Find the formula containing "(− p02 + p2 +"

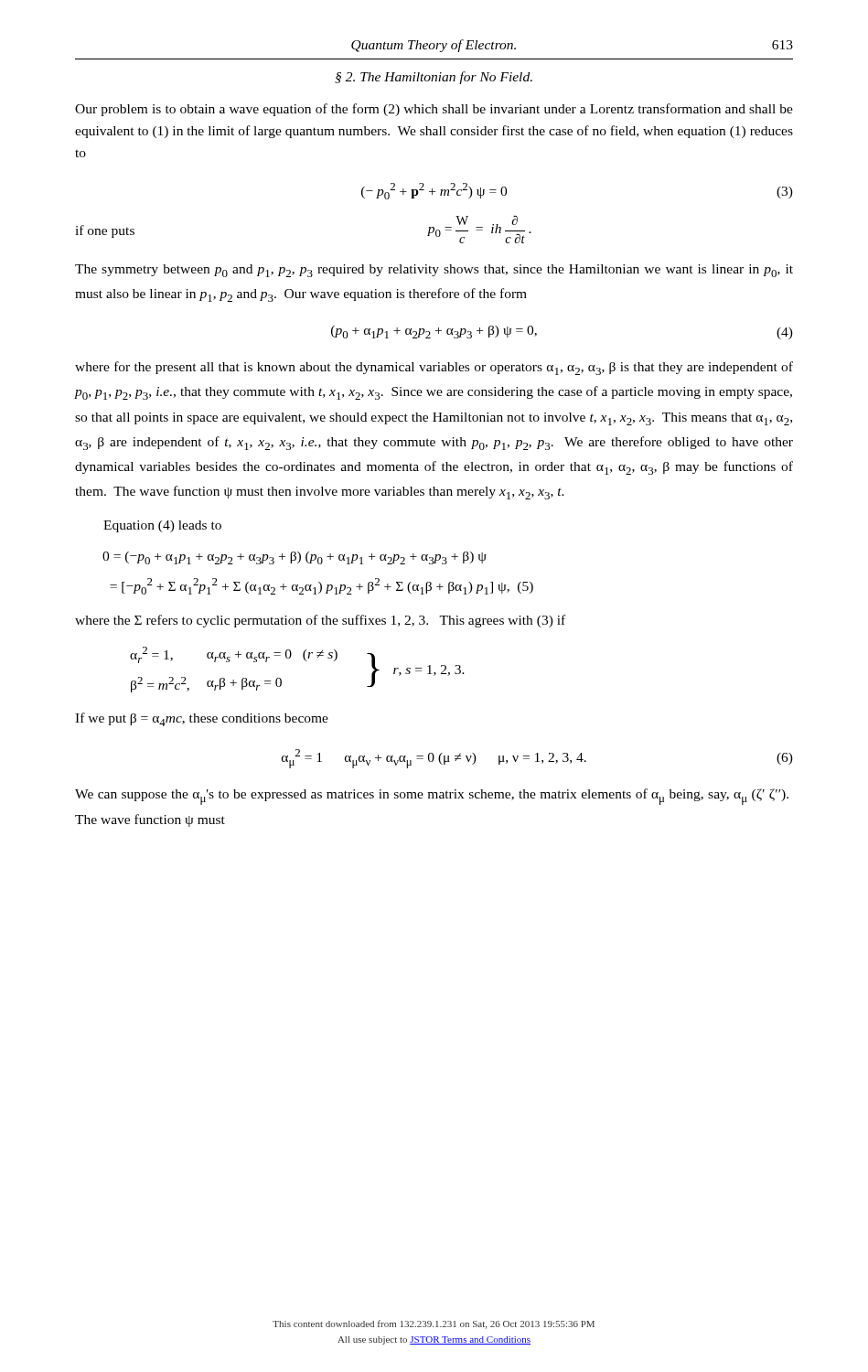point(418,191)
